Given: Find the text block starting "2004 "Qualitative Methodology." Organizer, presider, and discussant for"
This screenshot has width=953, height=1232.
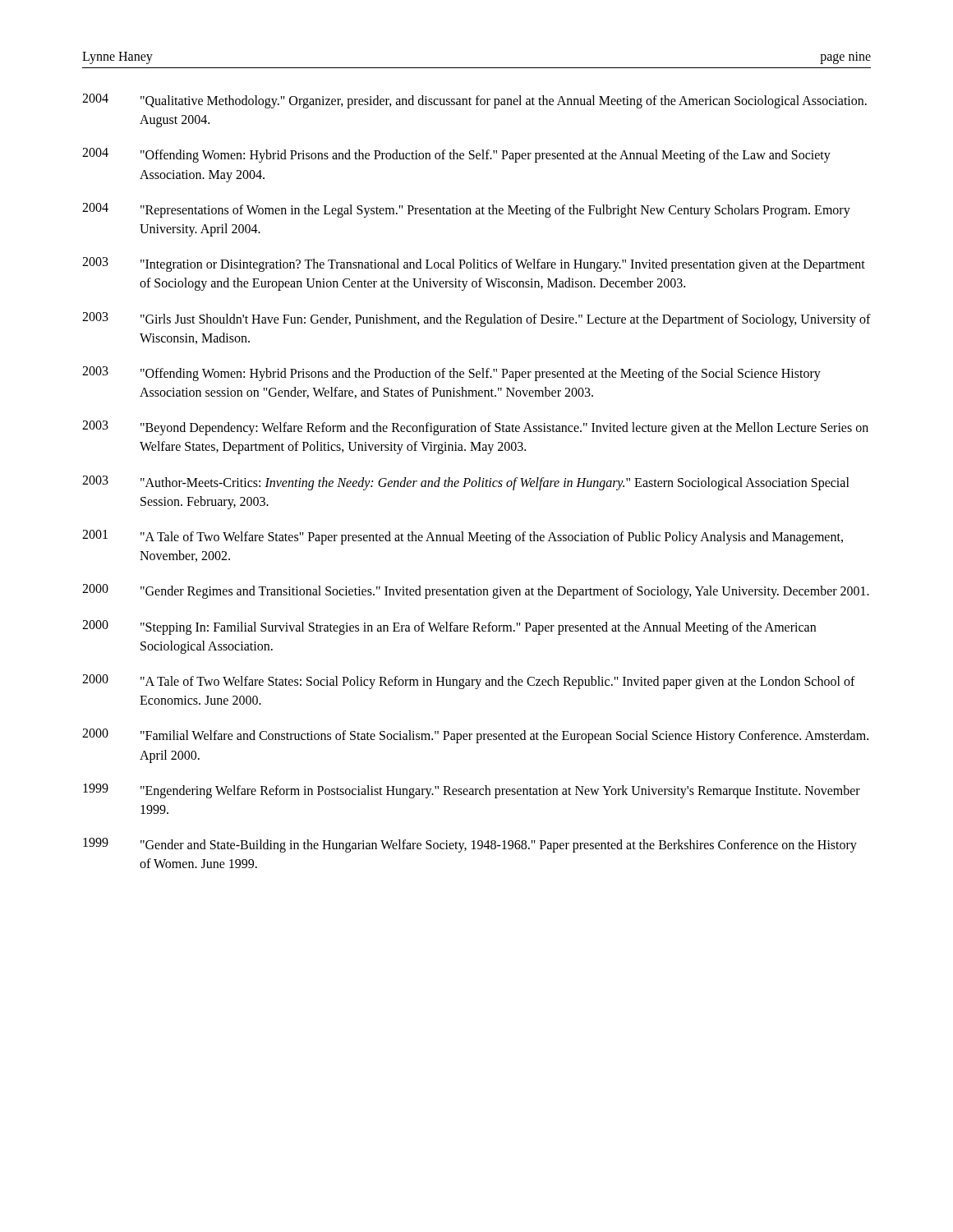Looking at the screenshot, I should point(476,110).
